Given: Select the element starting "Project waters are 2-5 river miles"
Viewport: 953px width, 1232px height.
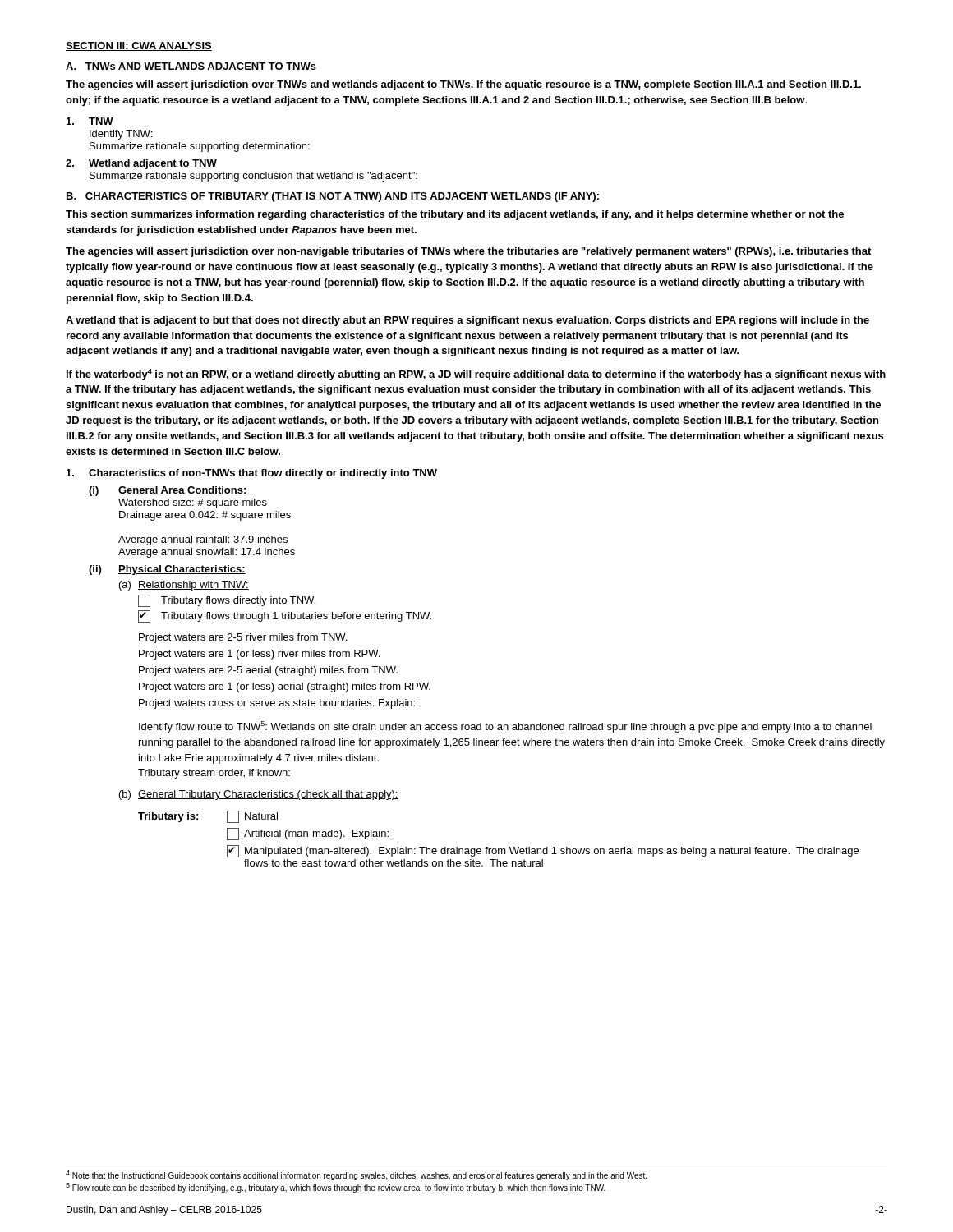Looking at the screenshot, I should 285,670.
